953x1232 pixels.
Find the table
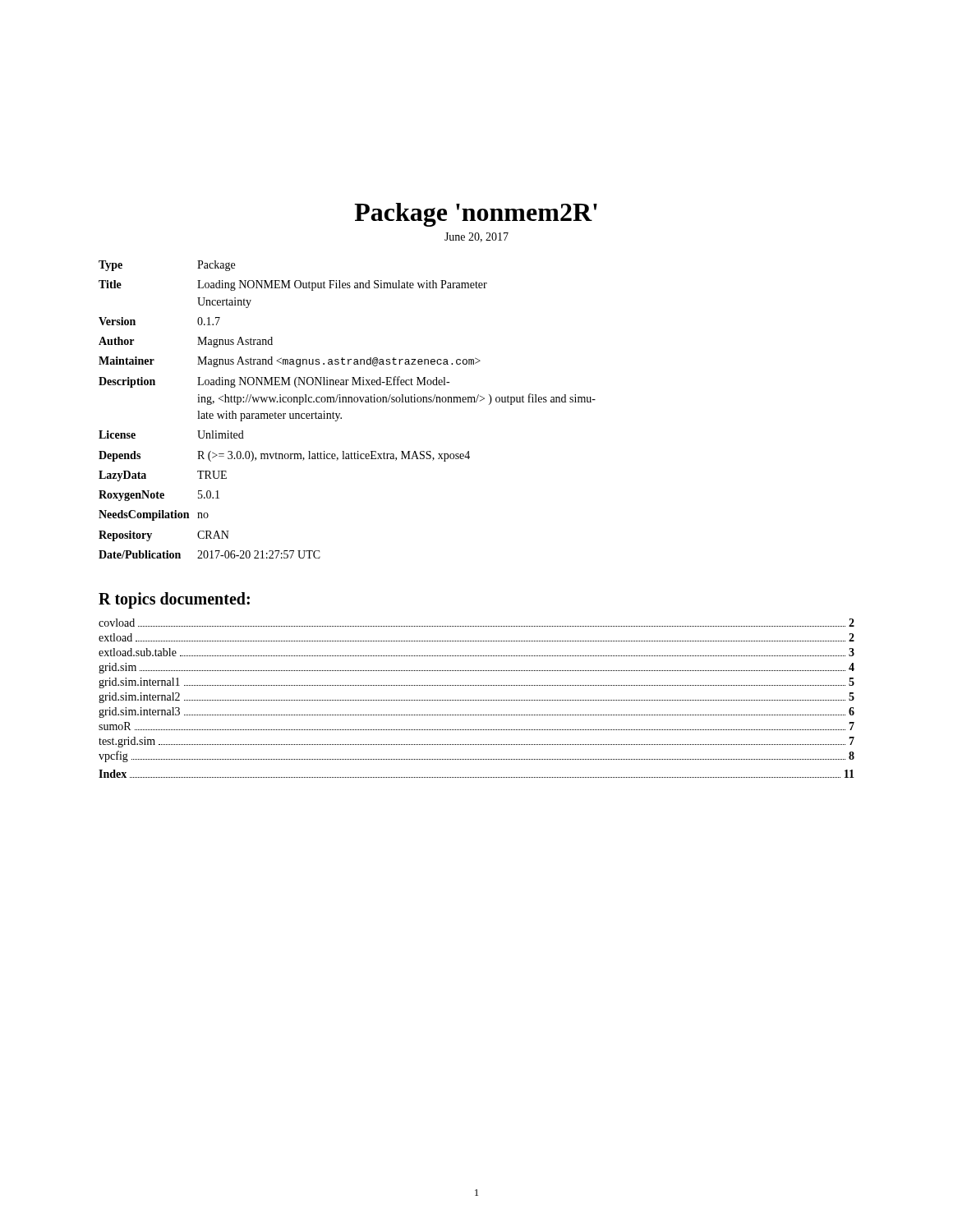click(476, 699)
